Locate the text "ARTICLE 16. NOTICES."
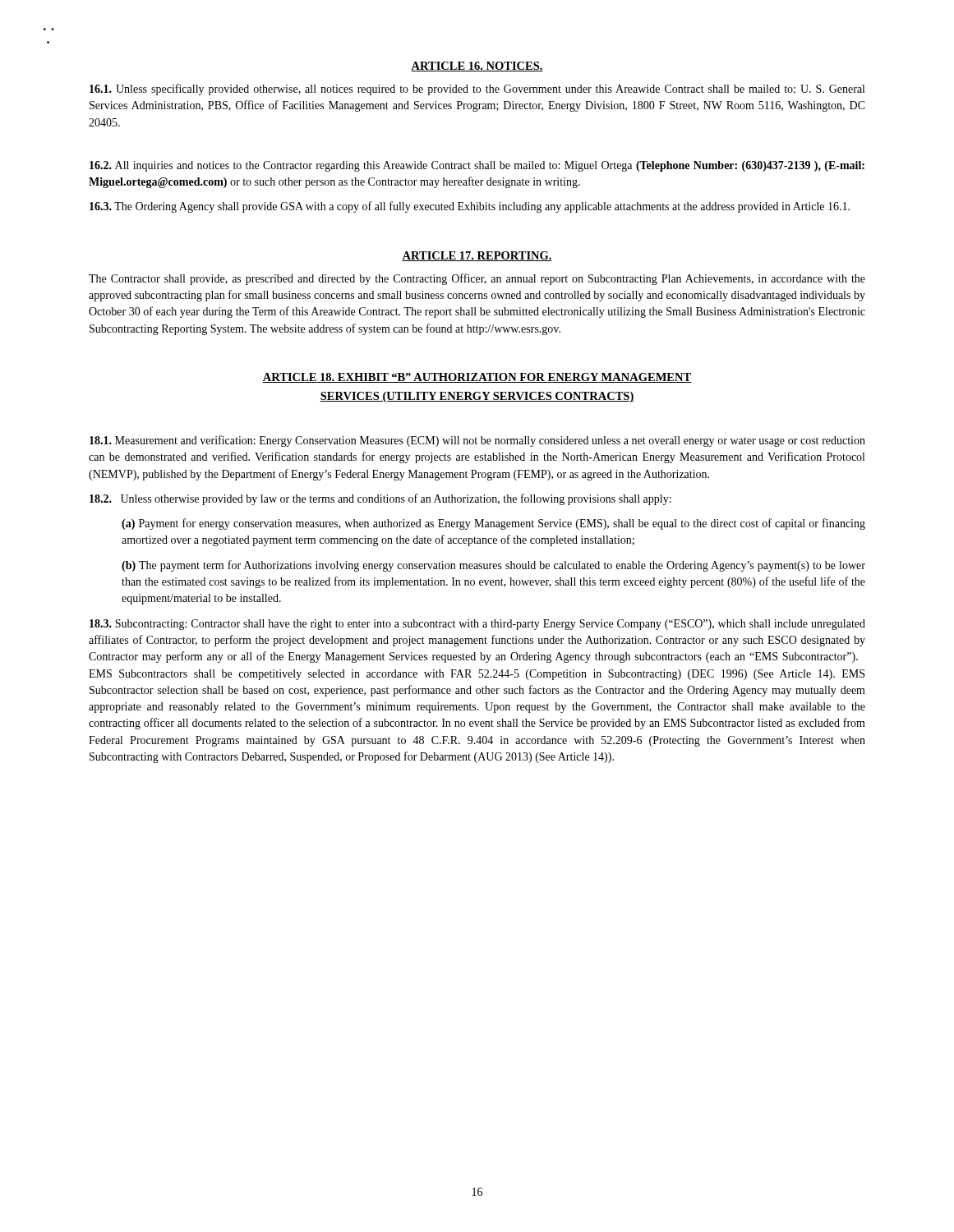This screenshot has height=1232, width=954. point(477,66)
